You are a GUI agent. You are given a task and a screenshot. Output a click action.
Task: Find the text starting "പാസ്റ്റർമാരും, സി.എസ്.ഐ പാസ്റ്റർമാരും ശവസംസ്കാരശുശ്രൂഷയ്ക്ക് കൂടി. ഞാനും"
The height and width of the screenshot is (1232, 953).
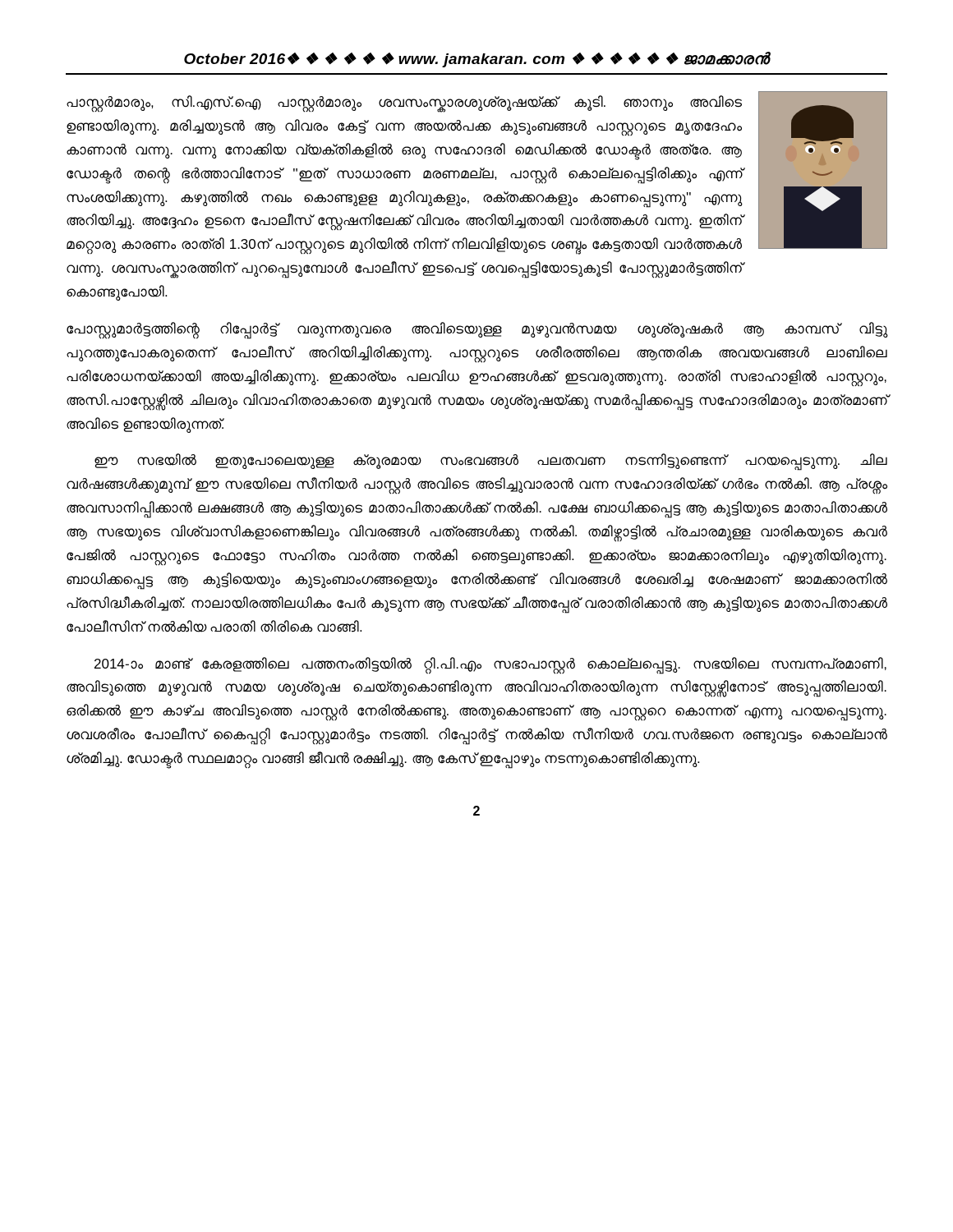point(476,196)
